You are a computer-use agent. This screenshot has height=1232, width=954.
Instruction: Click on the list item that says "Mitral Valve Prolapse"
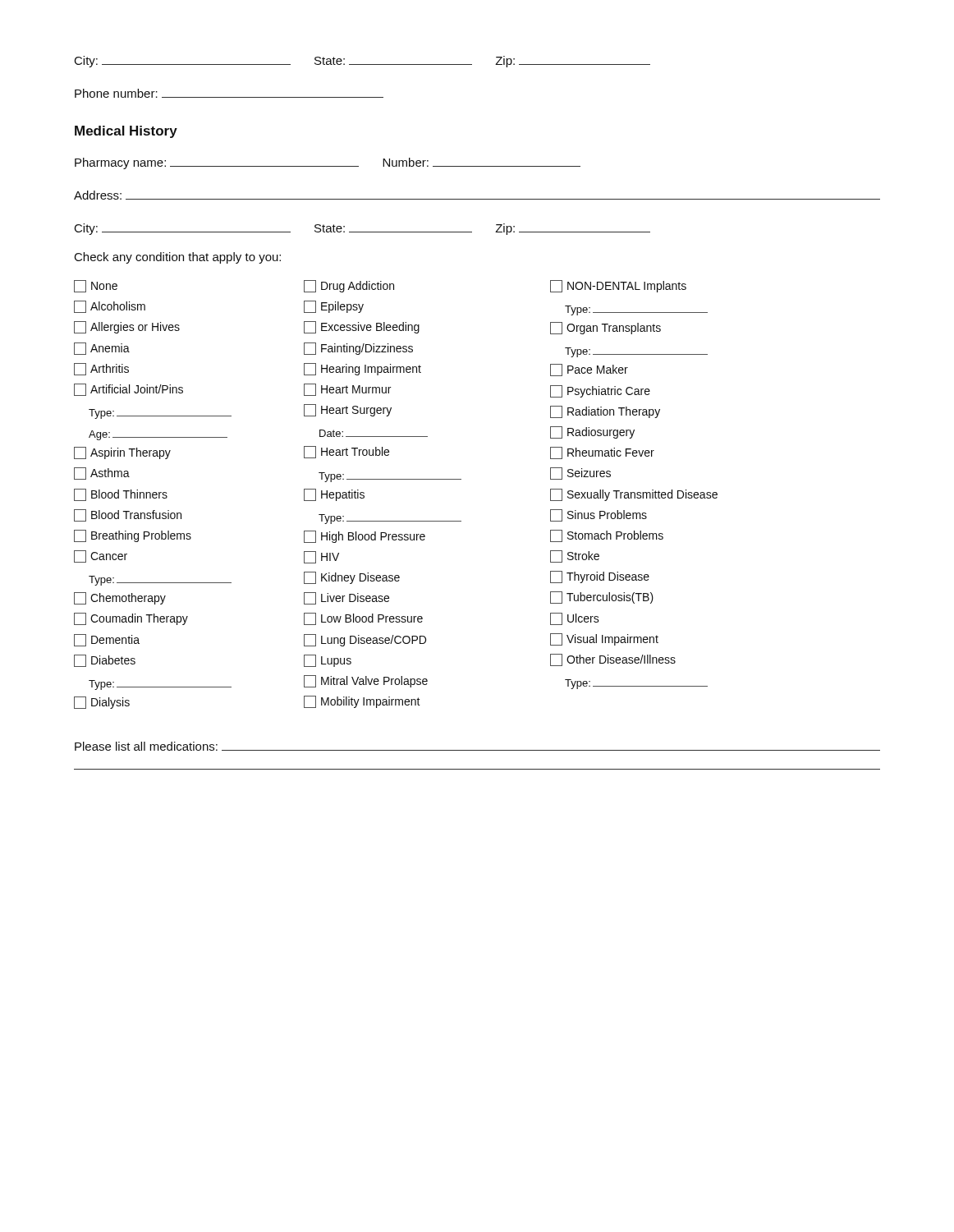point(366,681)
